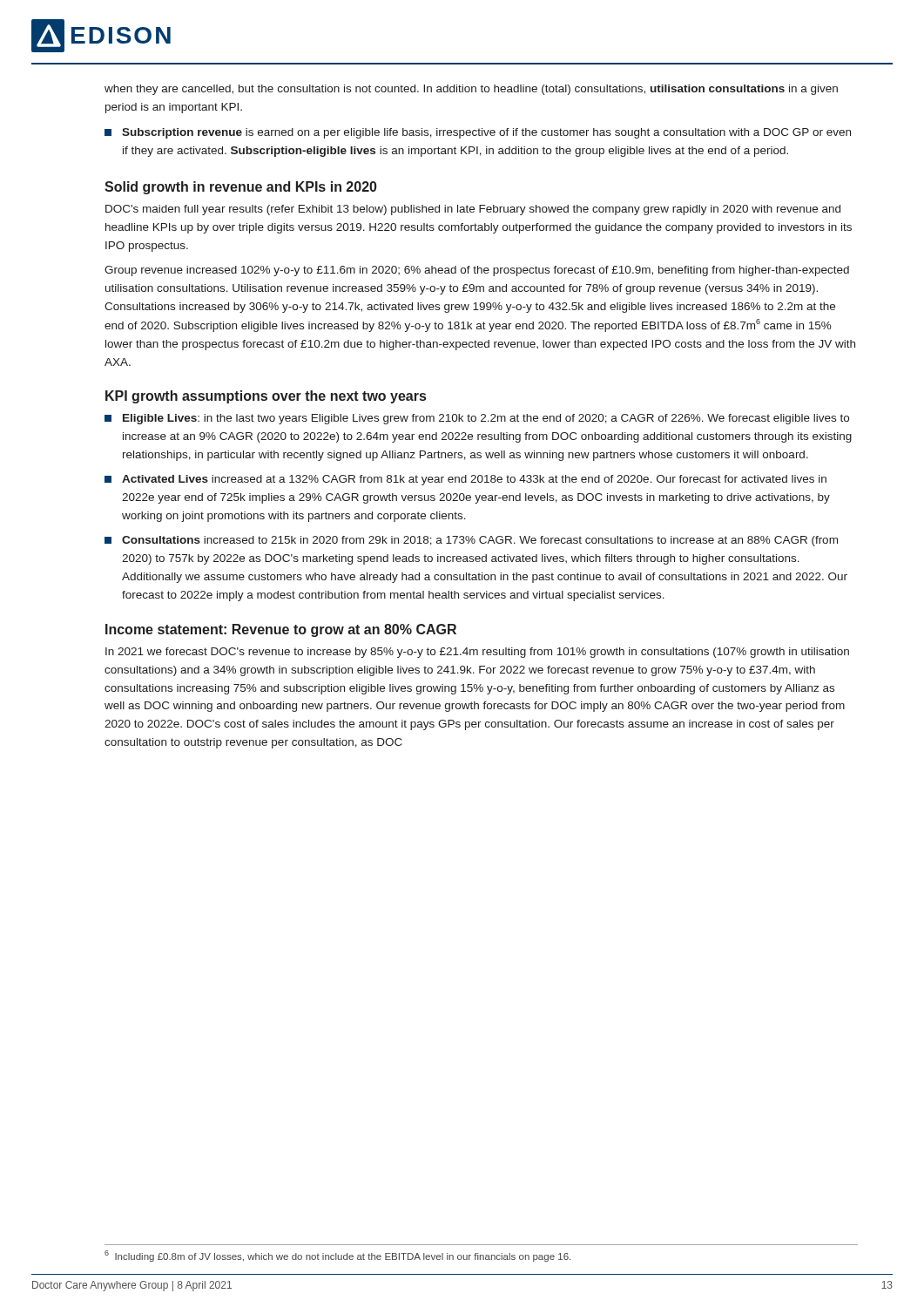This screenshot has width=924, height=1307.
Task: Select the section header that says "Income statement: Revenue"
Action: pos(281,629)
